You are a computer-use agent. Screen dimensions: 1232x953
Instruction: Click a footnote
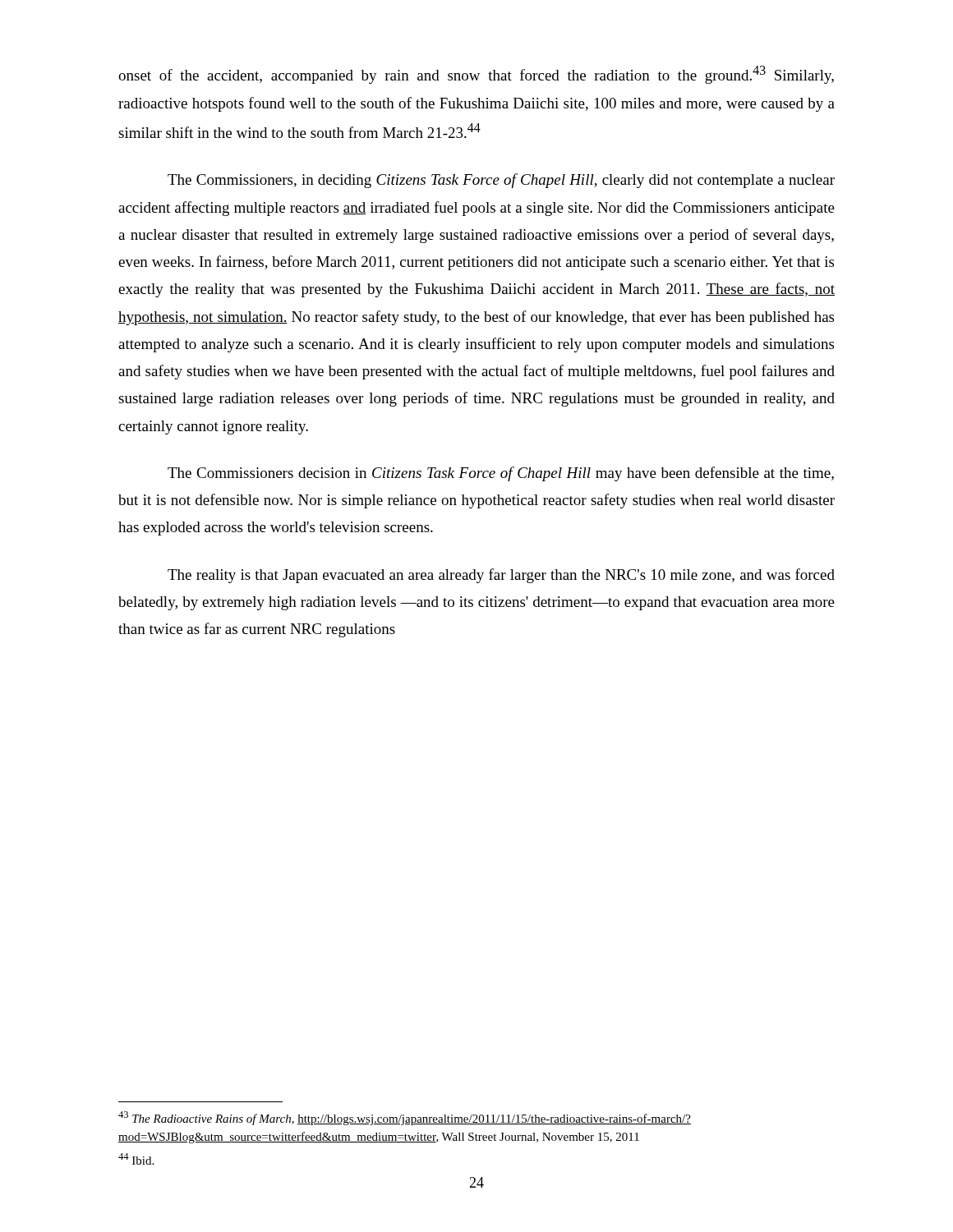[476, 1136]
